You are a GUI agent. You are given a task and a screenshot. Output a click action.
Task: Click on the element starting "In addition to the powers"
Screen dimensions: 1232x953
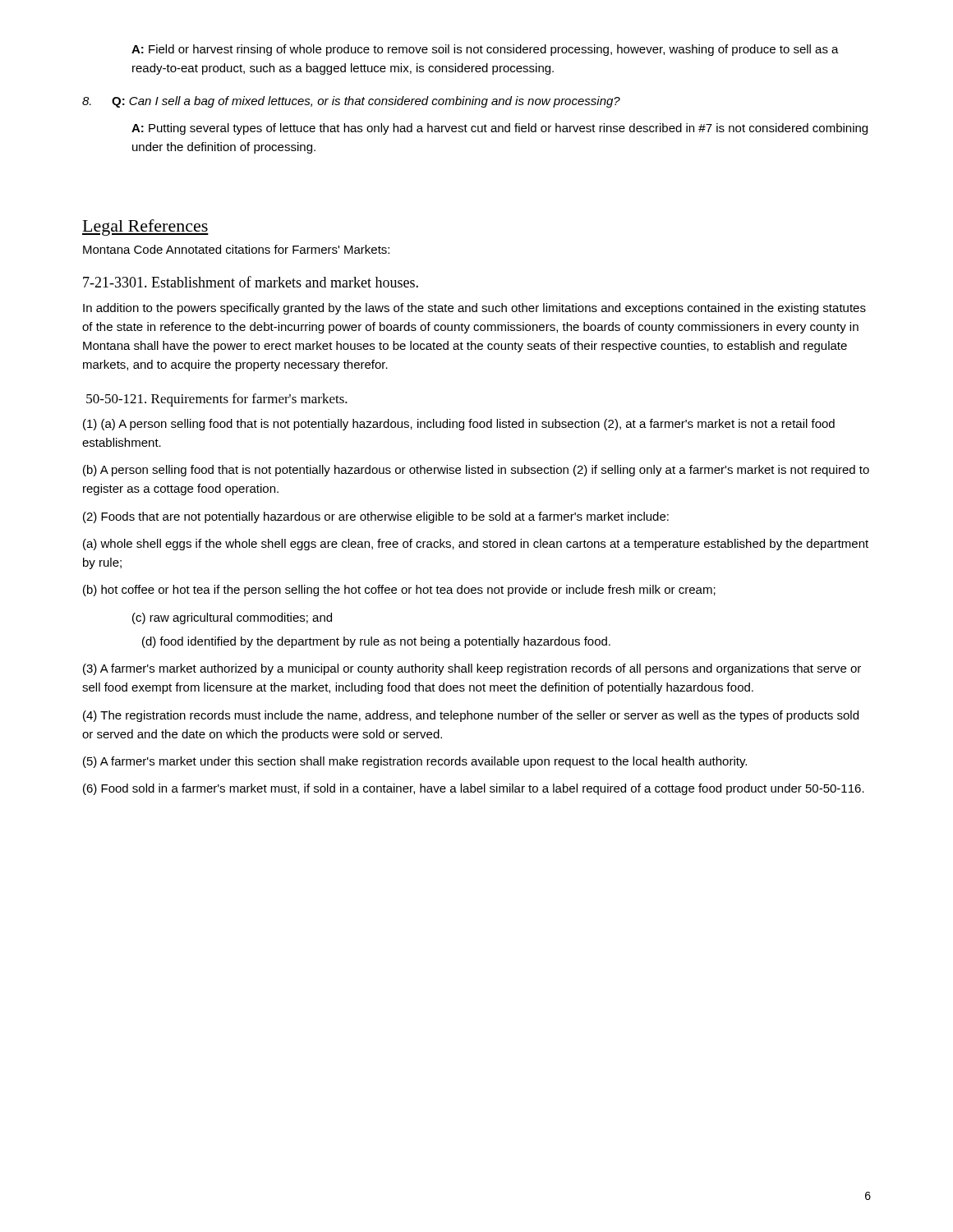pyautogui.click(x=474, y=336)
